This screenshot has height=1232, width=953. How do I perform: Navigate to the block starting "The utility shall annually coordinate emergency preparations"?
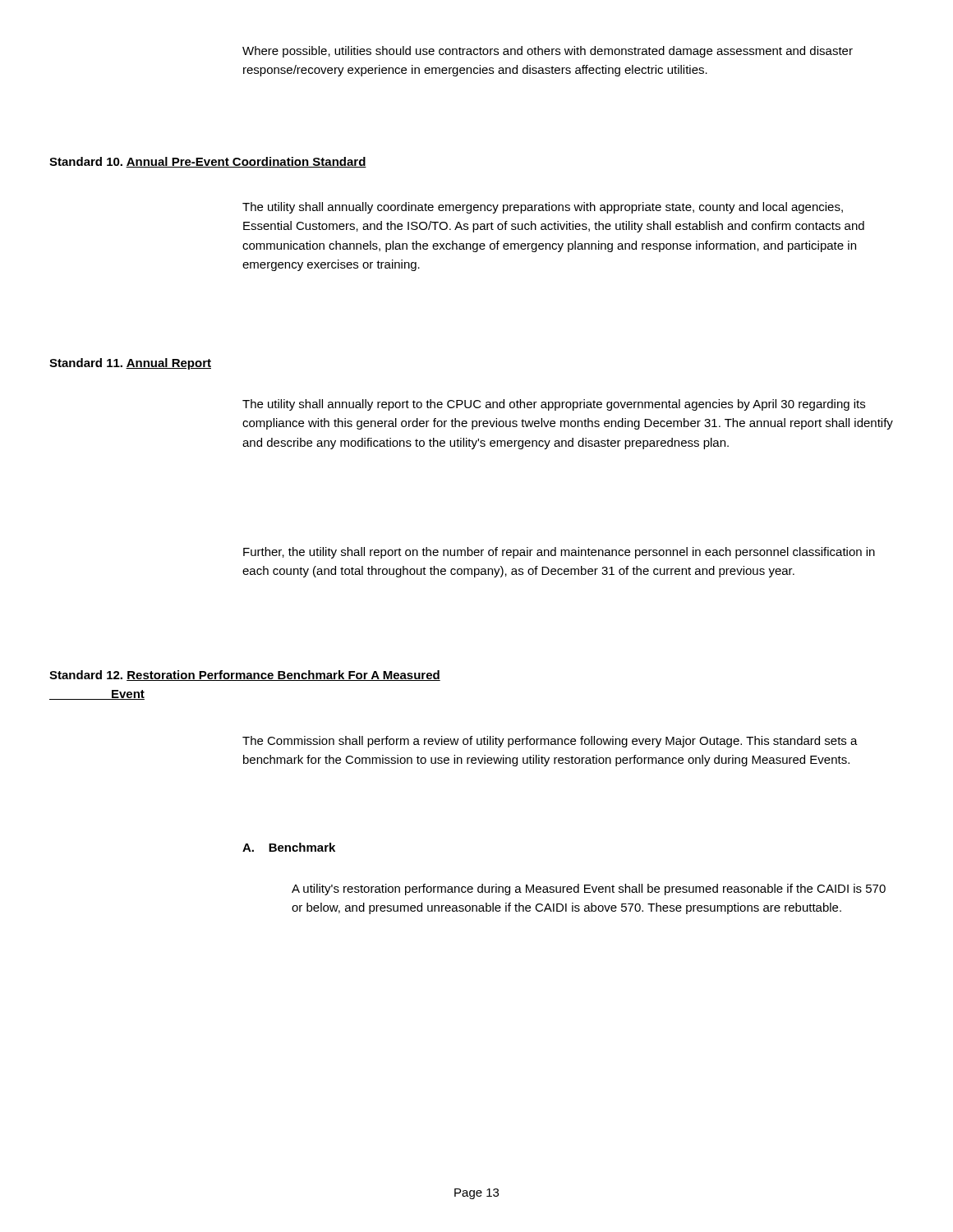(x=569, y=235)
